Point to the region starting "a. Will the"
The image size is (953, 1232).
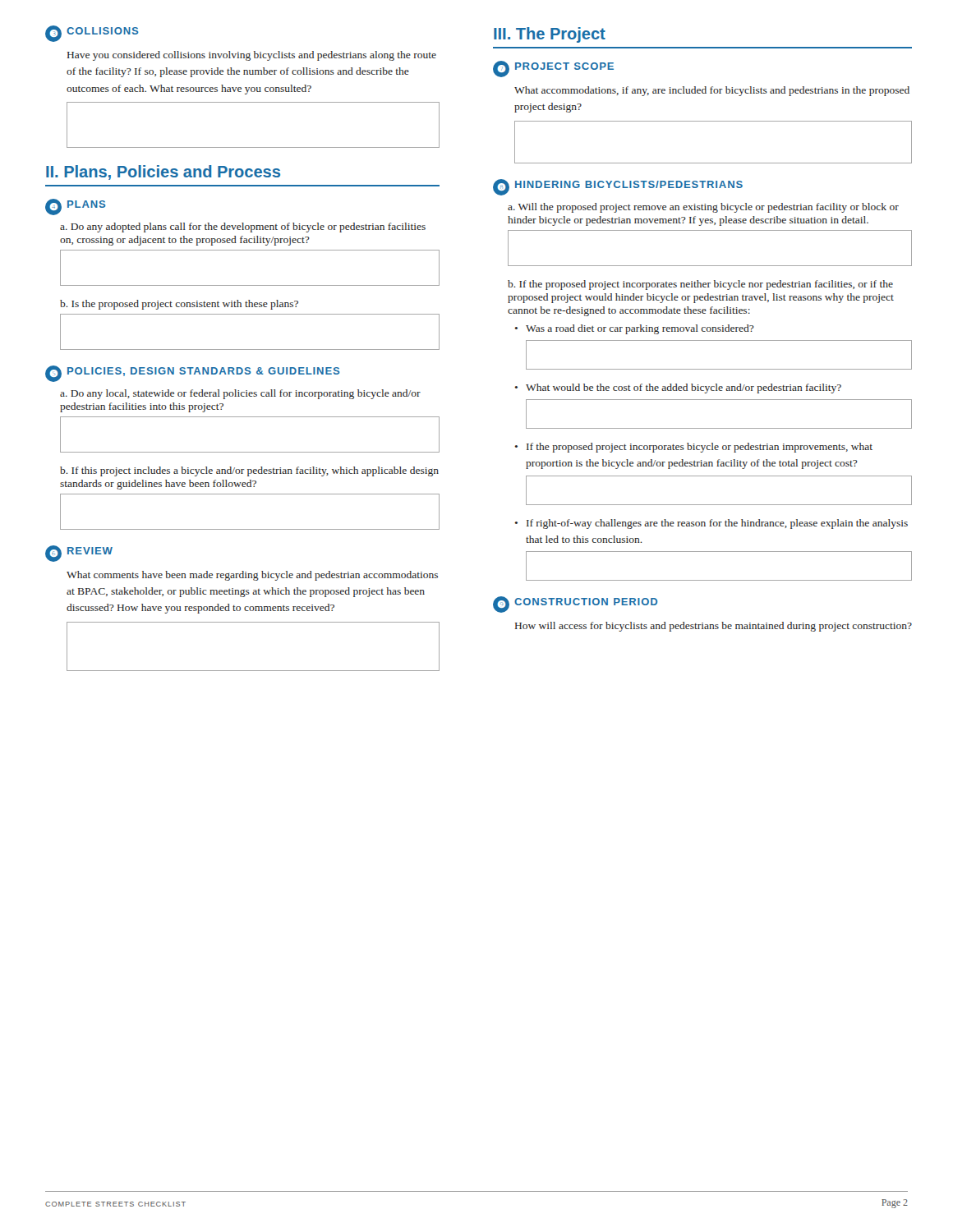[x=703, y=213]
